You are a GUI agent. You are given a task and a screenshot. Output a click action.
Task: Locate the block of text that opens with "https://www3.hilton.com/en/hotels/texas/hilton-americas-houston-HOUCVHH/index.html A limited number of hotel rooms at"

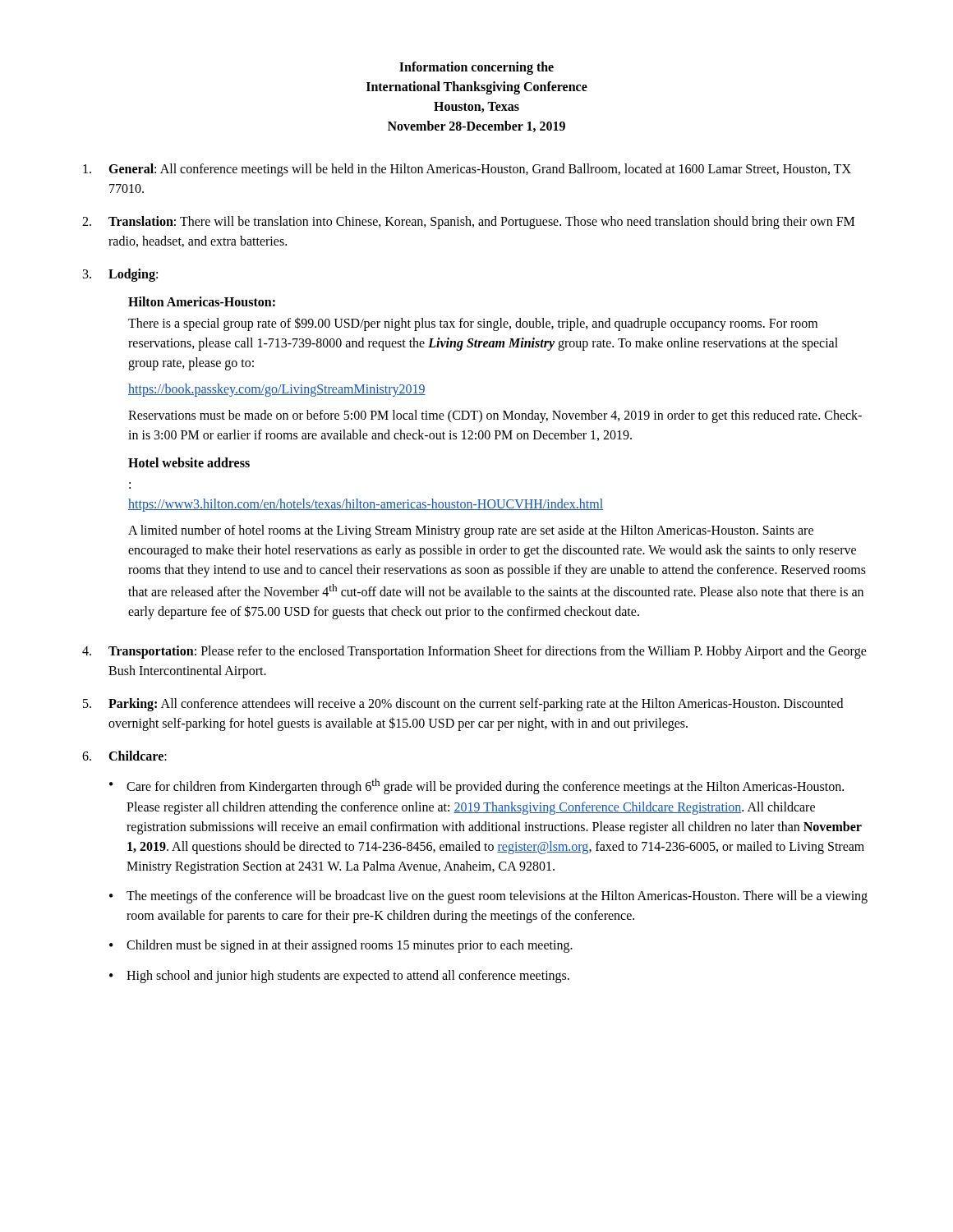pos(500,558)
